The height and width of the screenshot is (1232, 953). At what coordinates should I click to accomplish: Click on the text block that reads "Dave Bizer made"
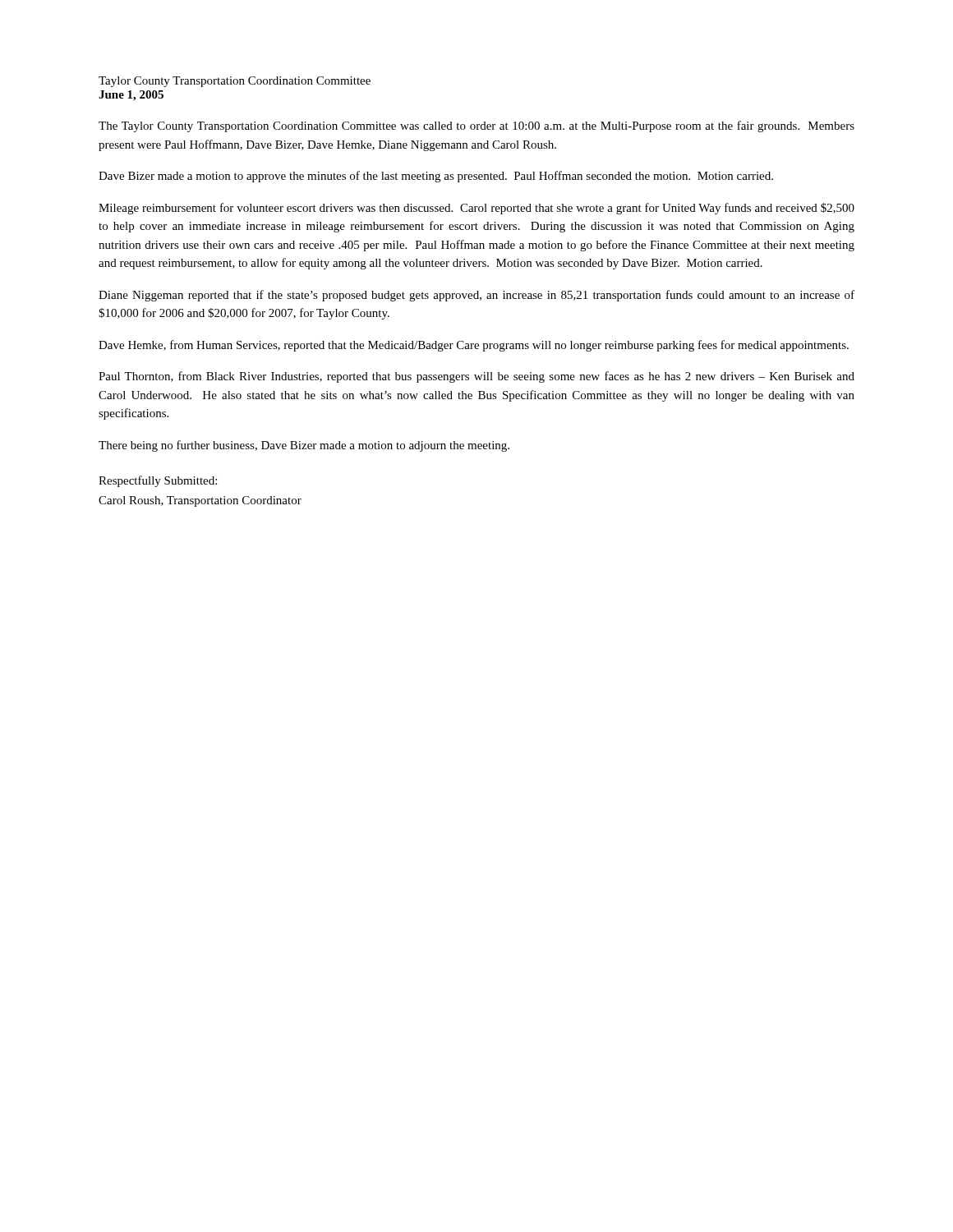coord(436,176)
